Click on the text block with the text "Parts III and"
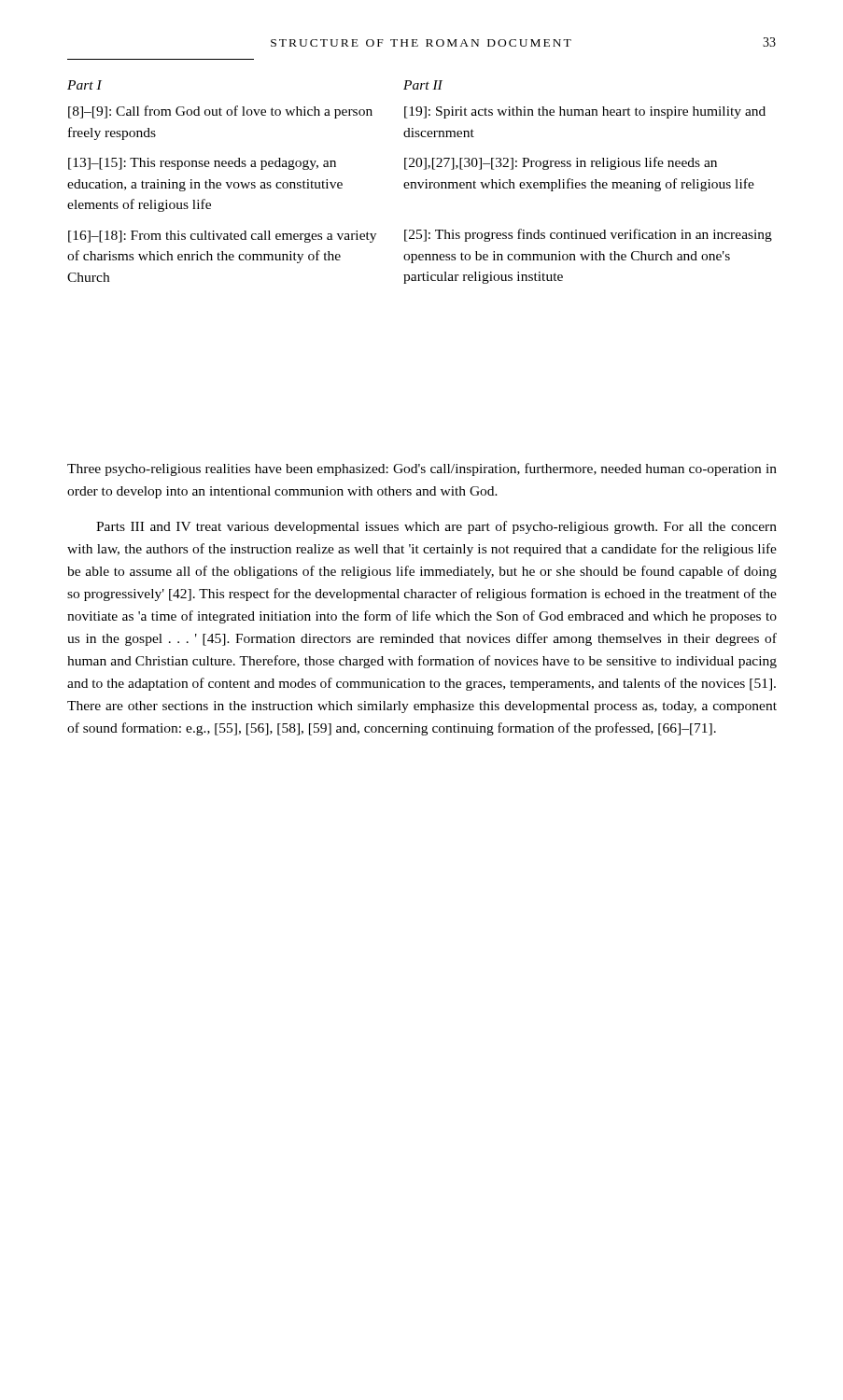 (422, 627)
